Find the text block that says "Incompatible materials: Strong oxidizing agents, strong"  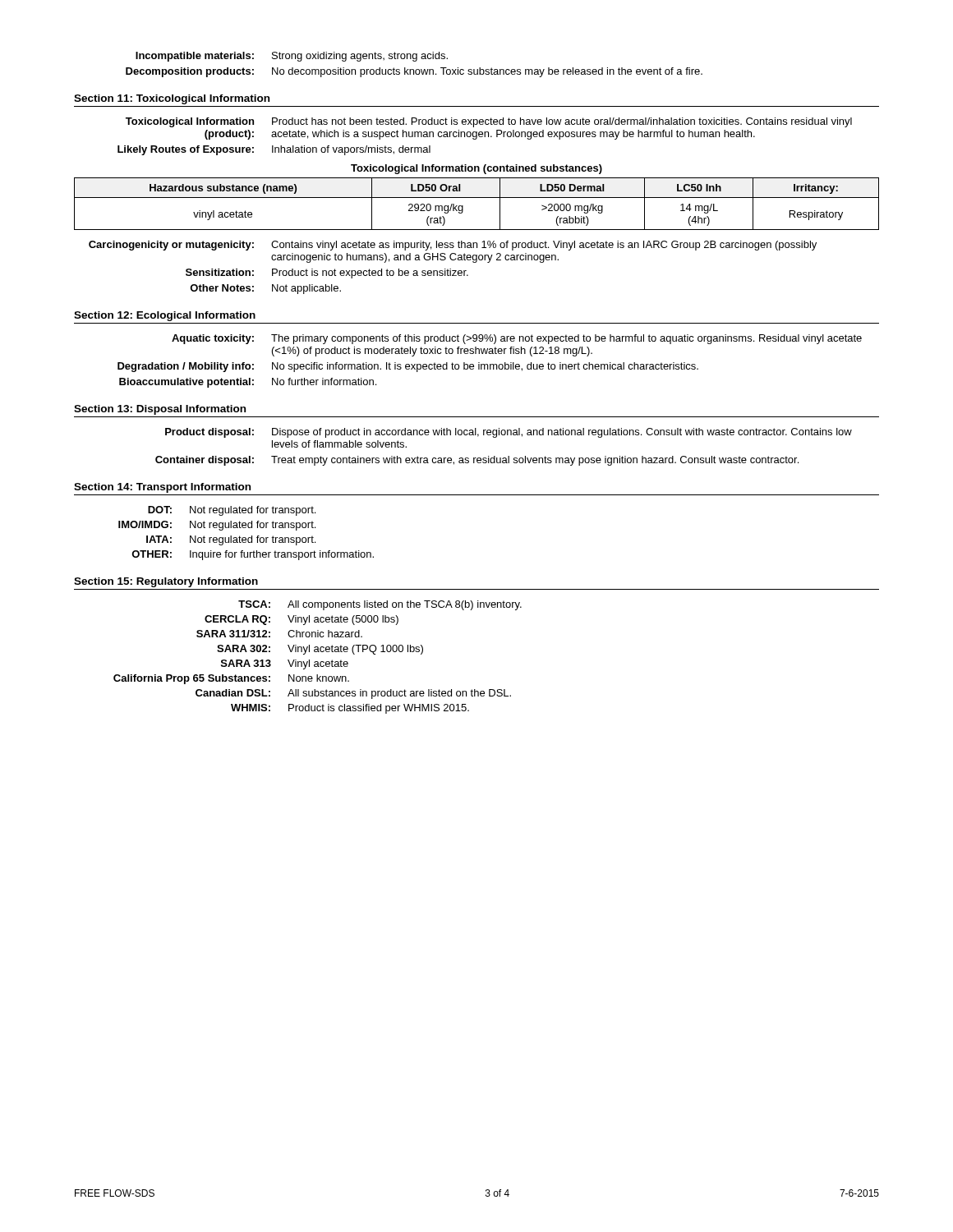[292, 57]
